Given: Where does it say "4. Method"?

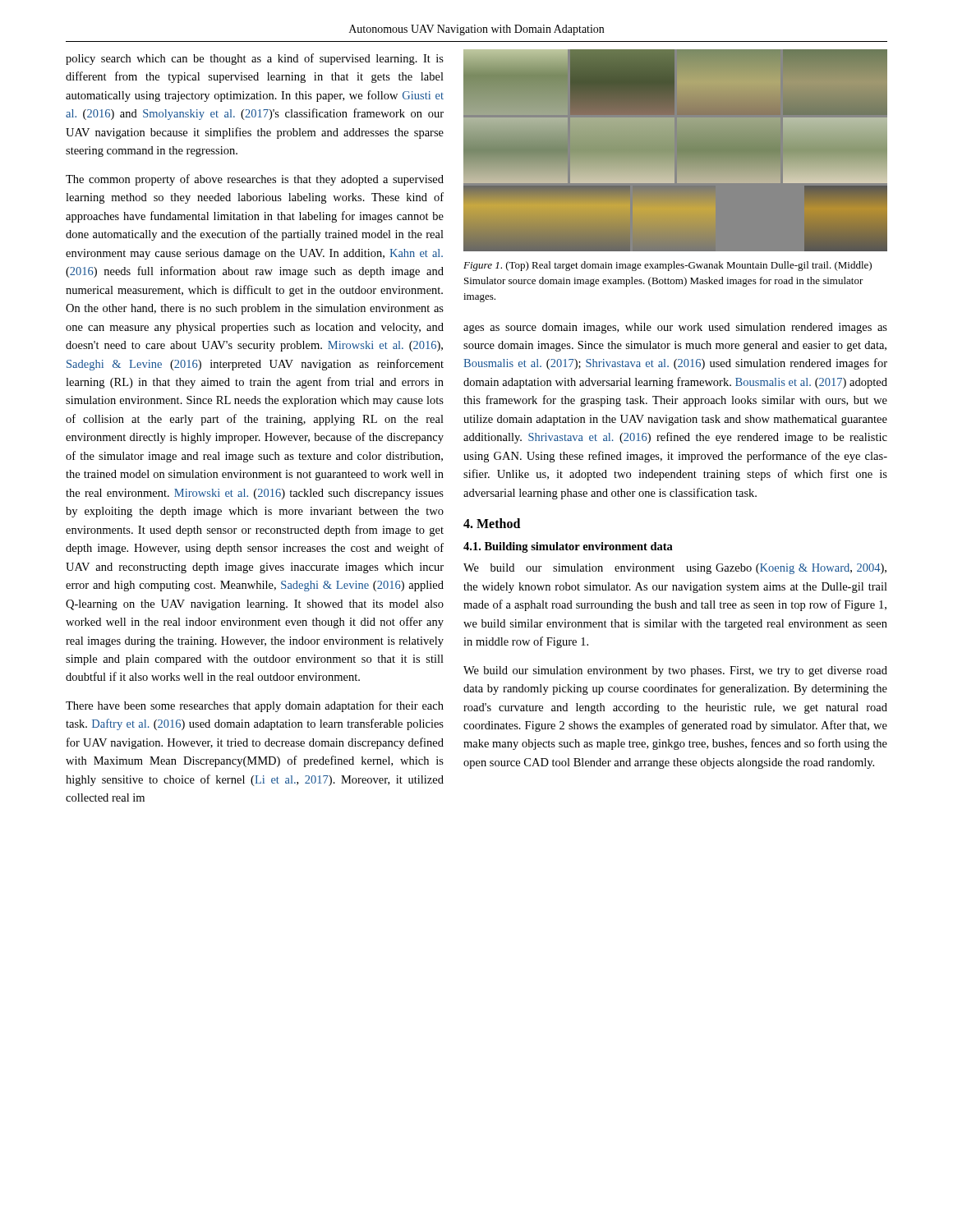Looking at the screenshot, I should coord(492,523).
